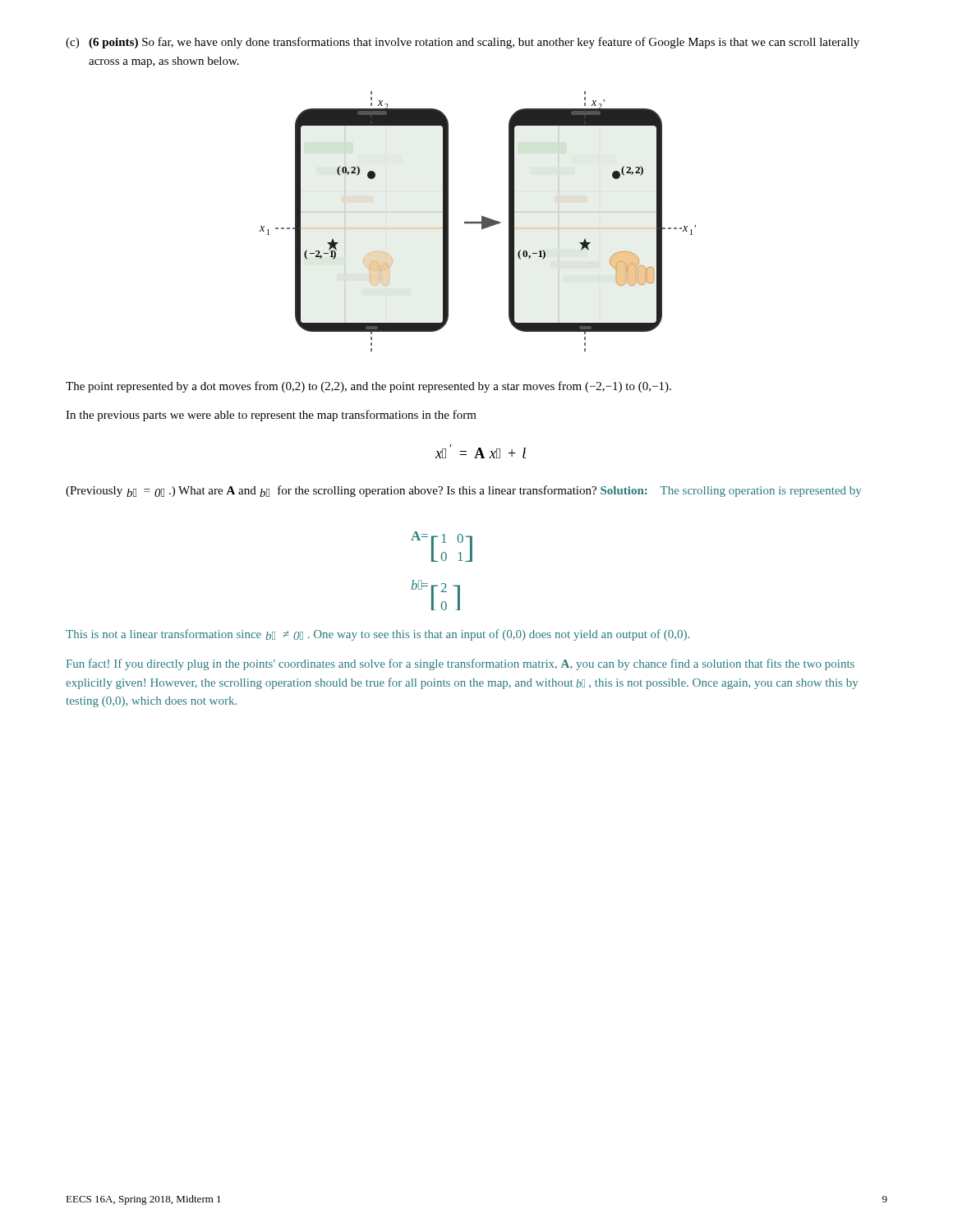Select the text block containing "The point represented by a dot moves"
The width and height of the screenshot is (953, 1232).
pos(369,386)
